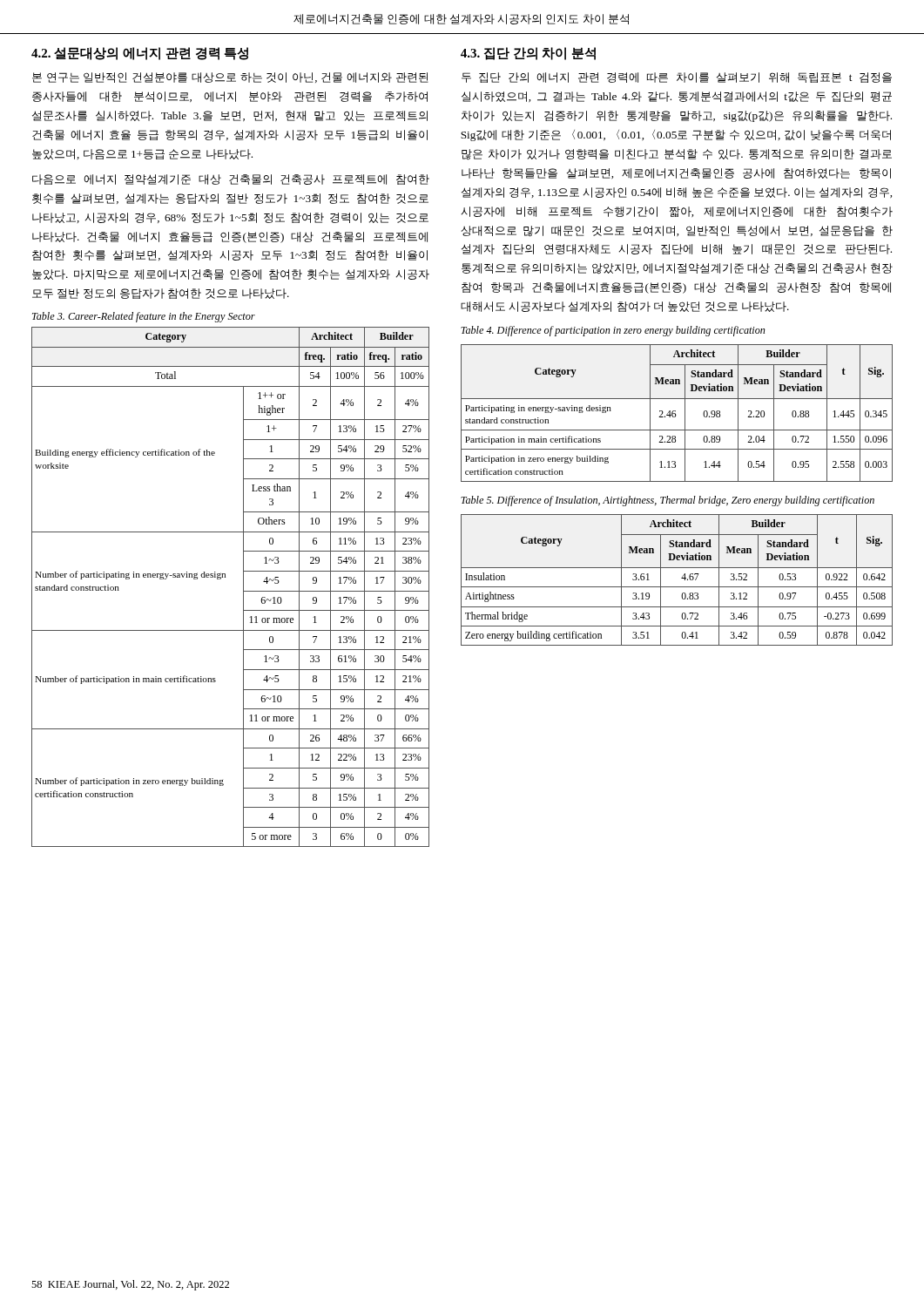Locate the caption that opens with "Table 4. Difference of participation"
Screen dimensions: 1307x924
(613, 330)
